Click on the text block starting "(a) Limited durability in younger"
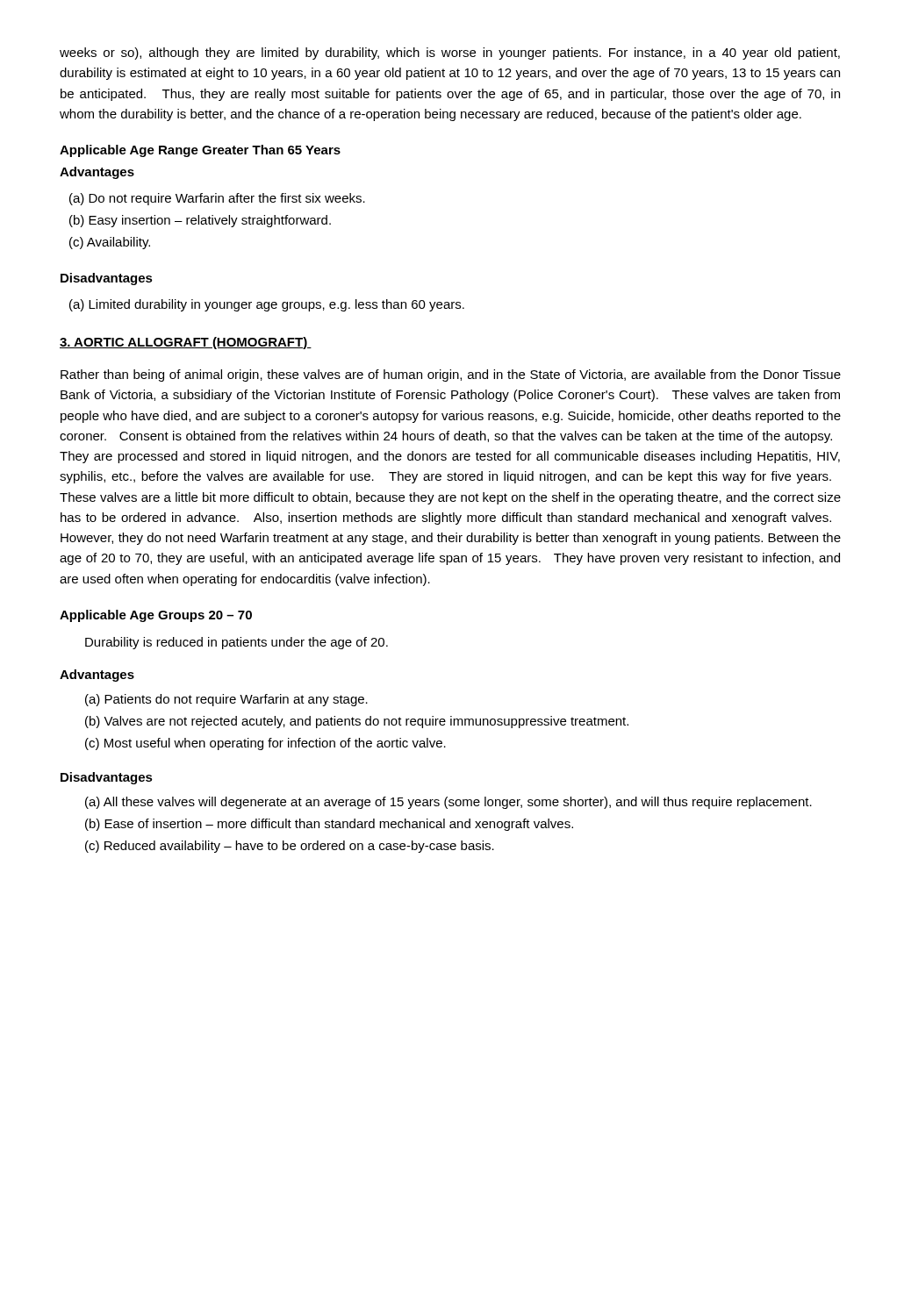Screen dimensions: 1316x904 [267, 304]
